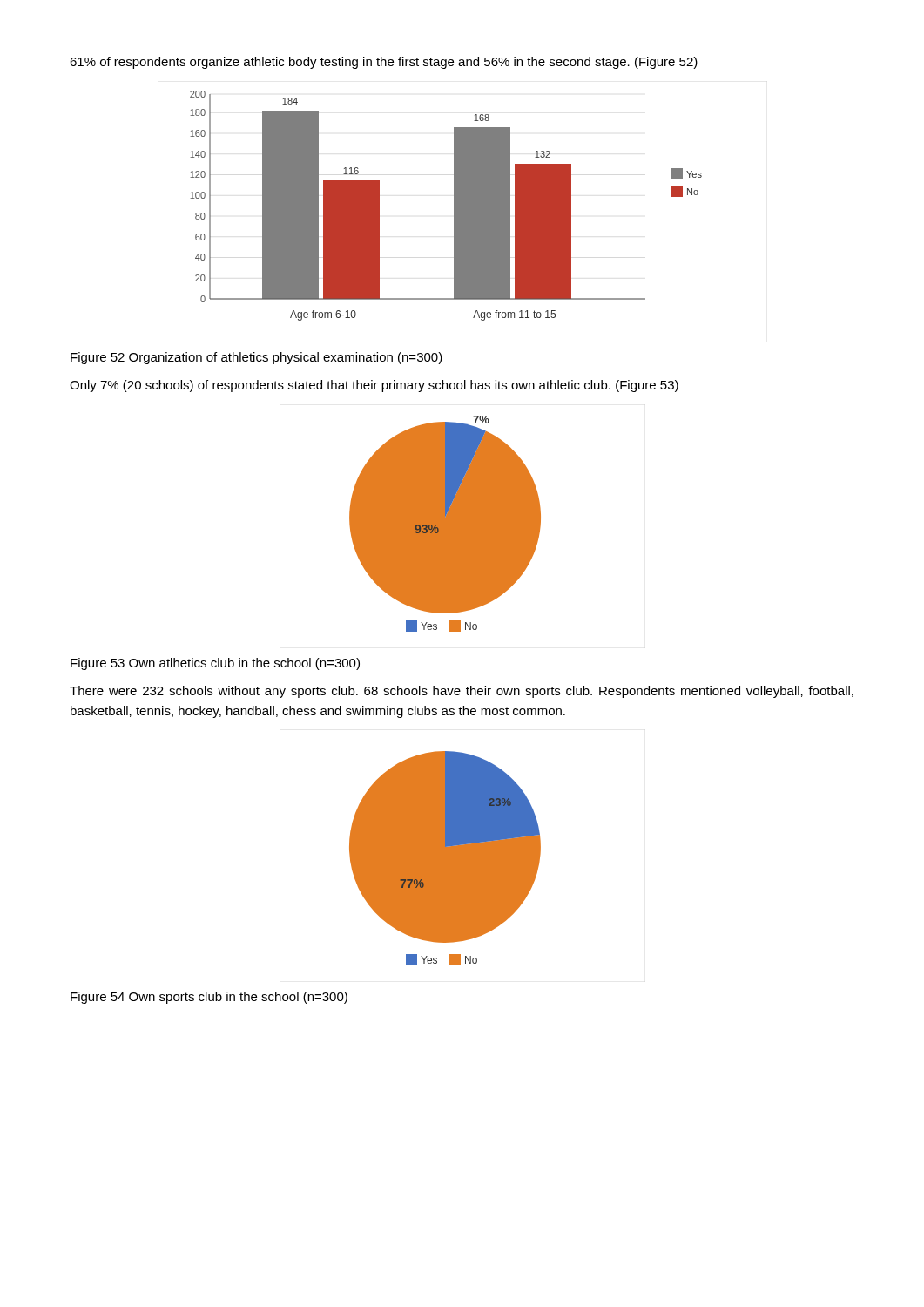Locate the element starting "Figure 53 Own atlhetics club in the school"
The width and height of the screenshot is (924, 1307).
tap(215, 662)
